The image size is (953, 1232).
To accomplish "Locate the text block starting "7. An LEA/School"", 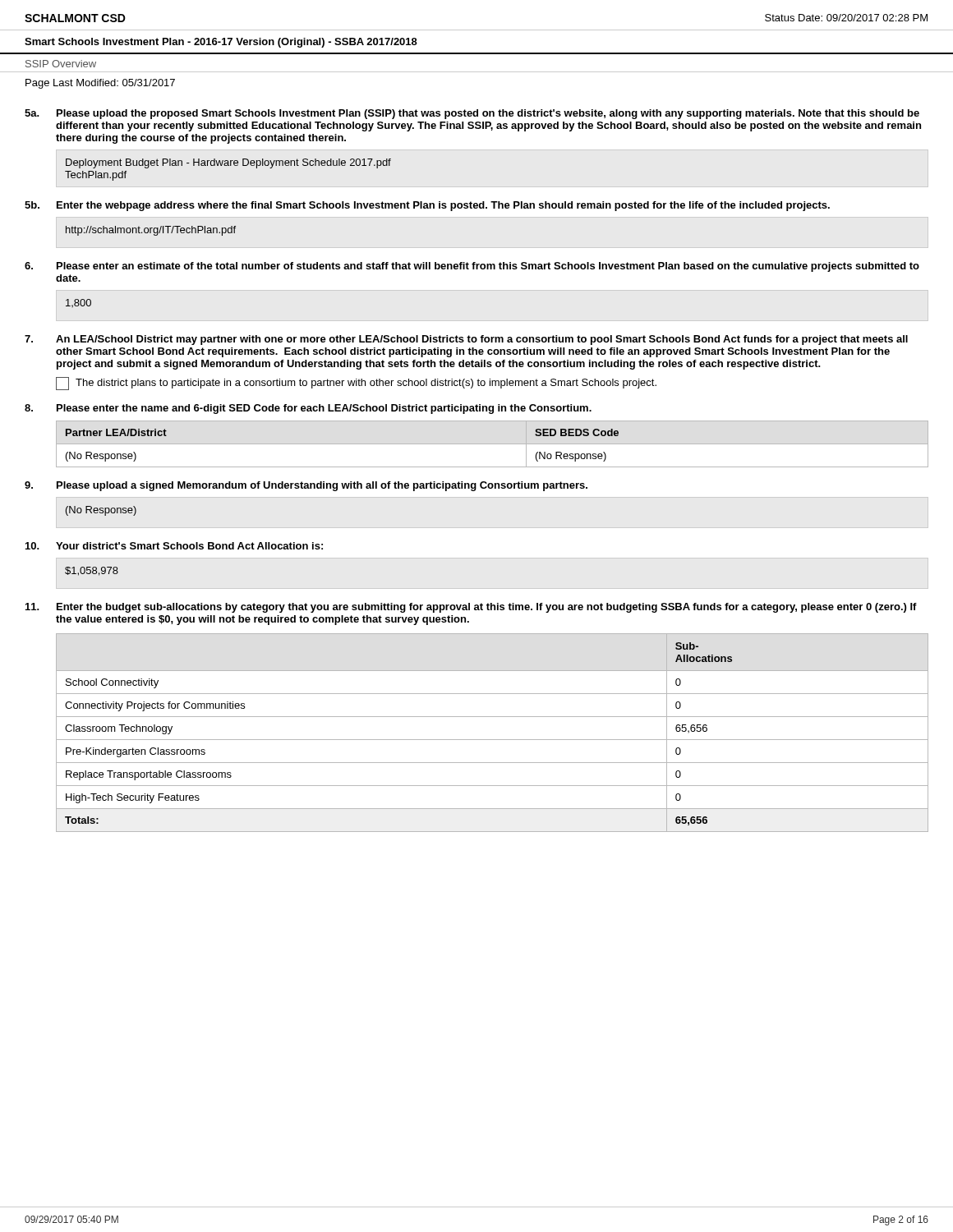I will coord(476,351).
